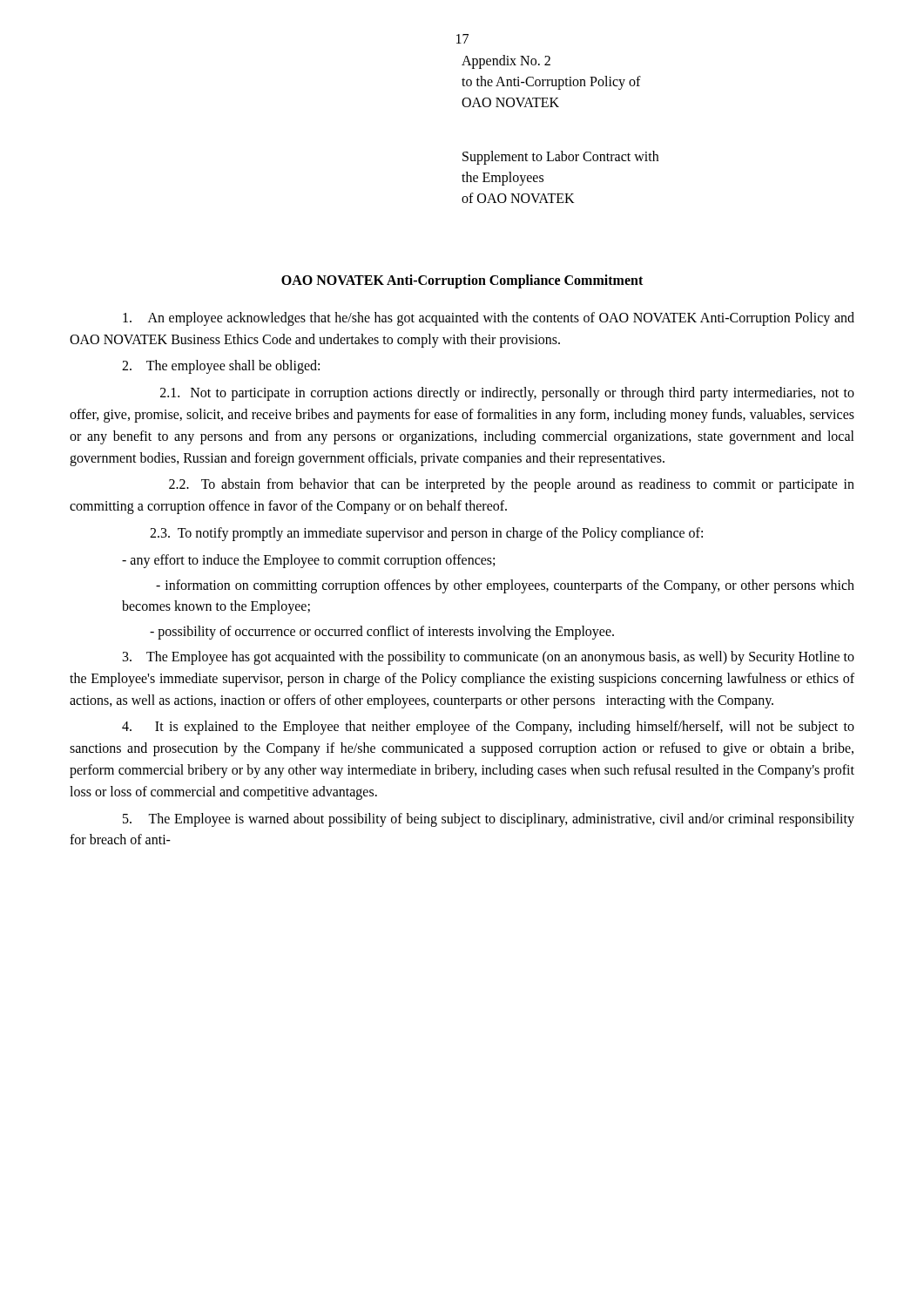The height and width of the screenshot is (1307, 924).
Task: Click the passage that begins "Supplement to Labor Contract with"
Action: point(560,158)
